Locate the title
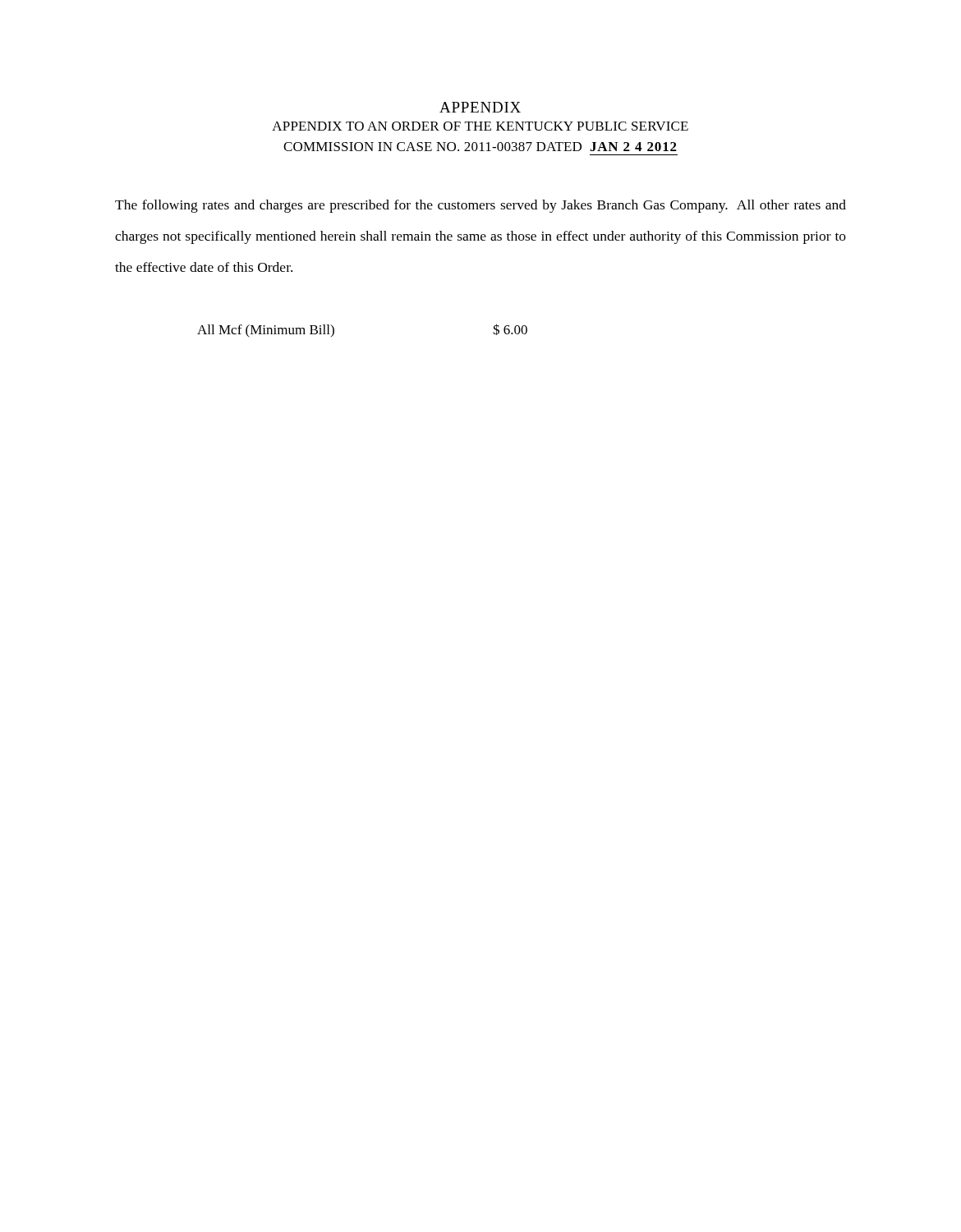961x1232 pixels. pyautogui.click(x=480, y=107)
